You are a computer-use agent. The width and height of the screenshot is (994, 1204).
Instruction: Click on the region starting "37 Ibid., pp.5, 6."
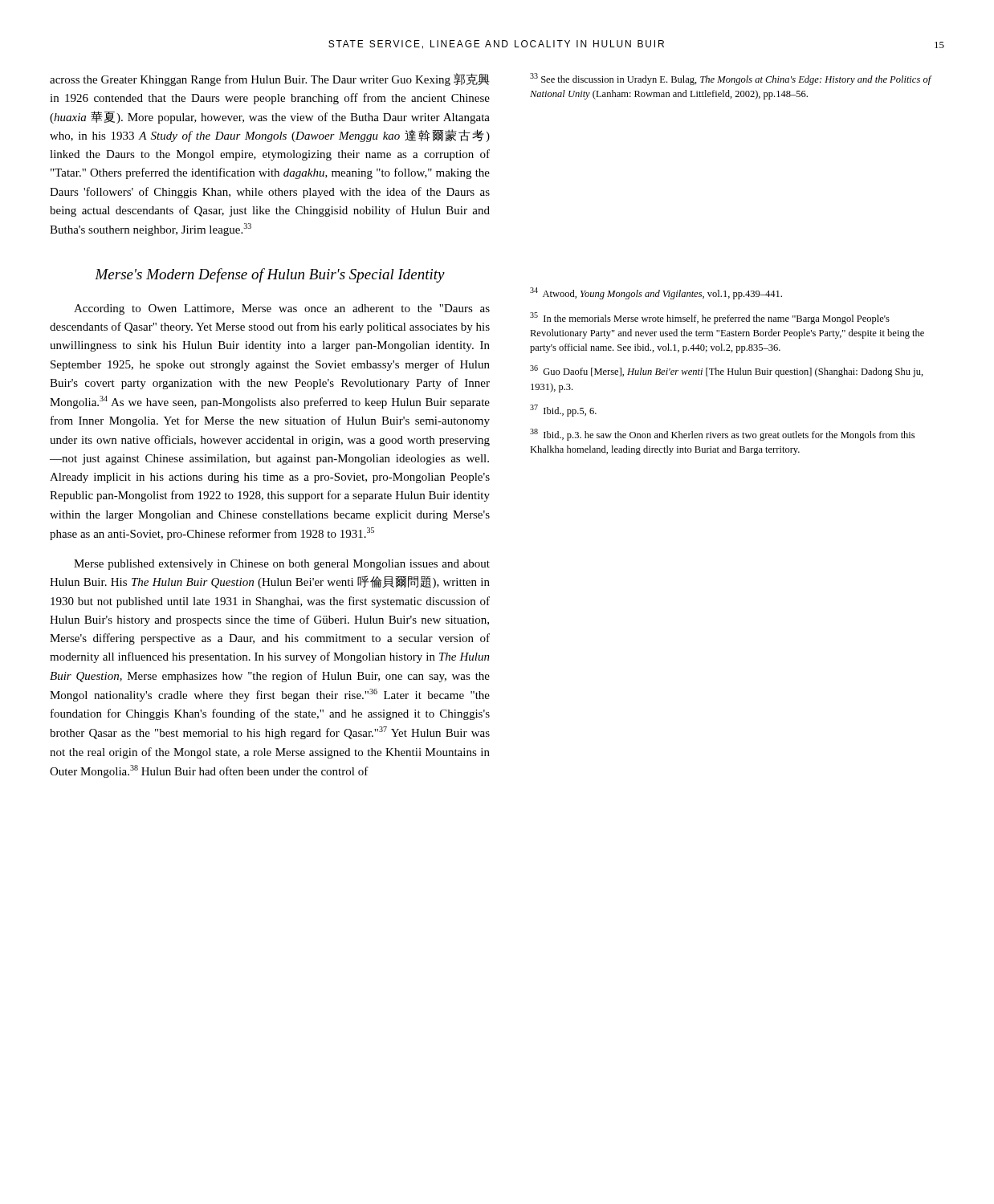click(563, 410)
